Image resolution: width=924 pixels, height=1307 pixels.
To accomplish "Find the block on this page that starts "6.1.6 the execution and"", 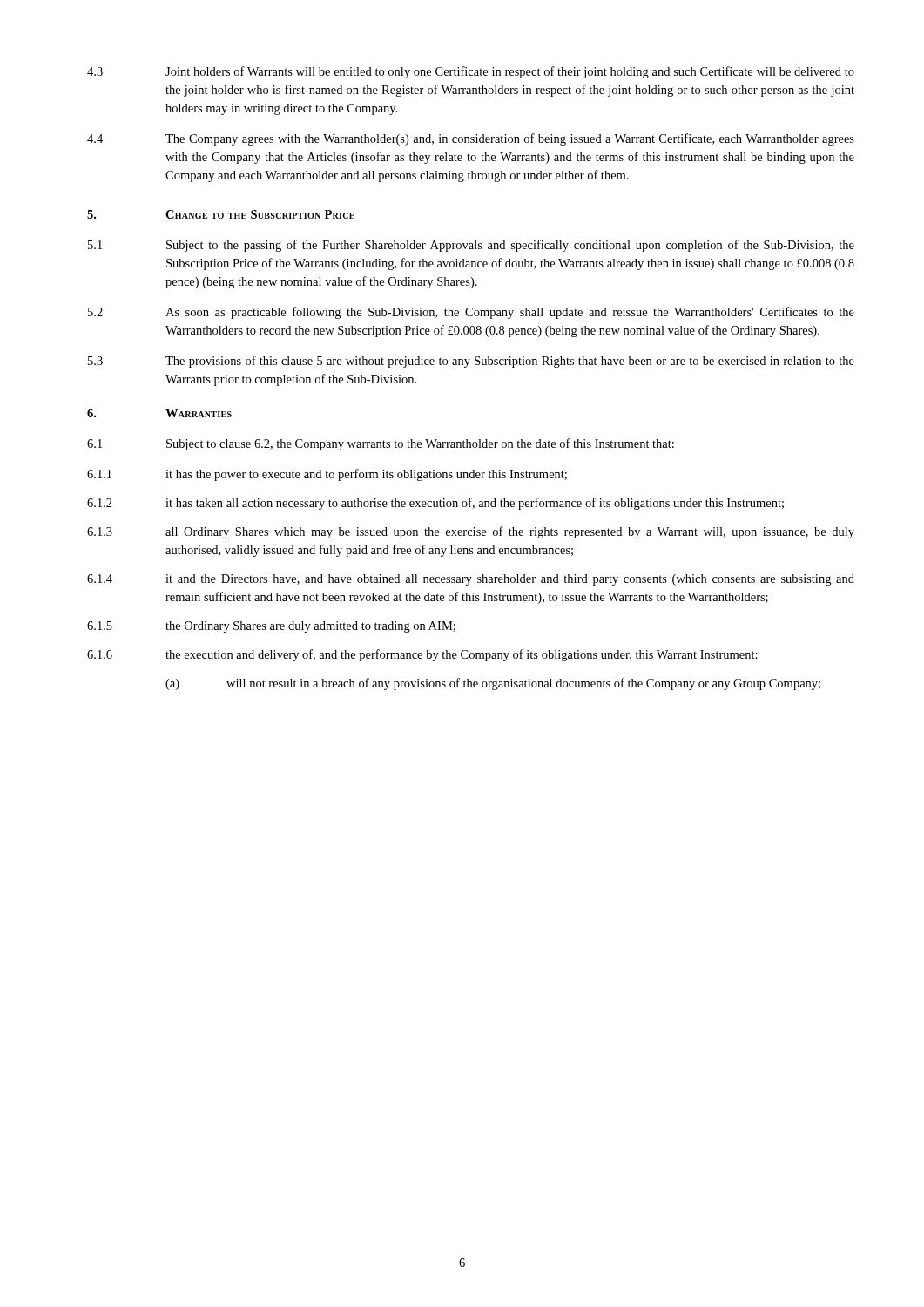I will tap(471, 655).
